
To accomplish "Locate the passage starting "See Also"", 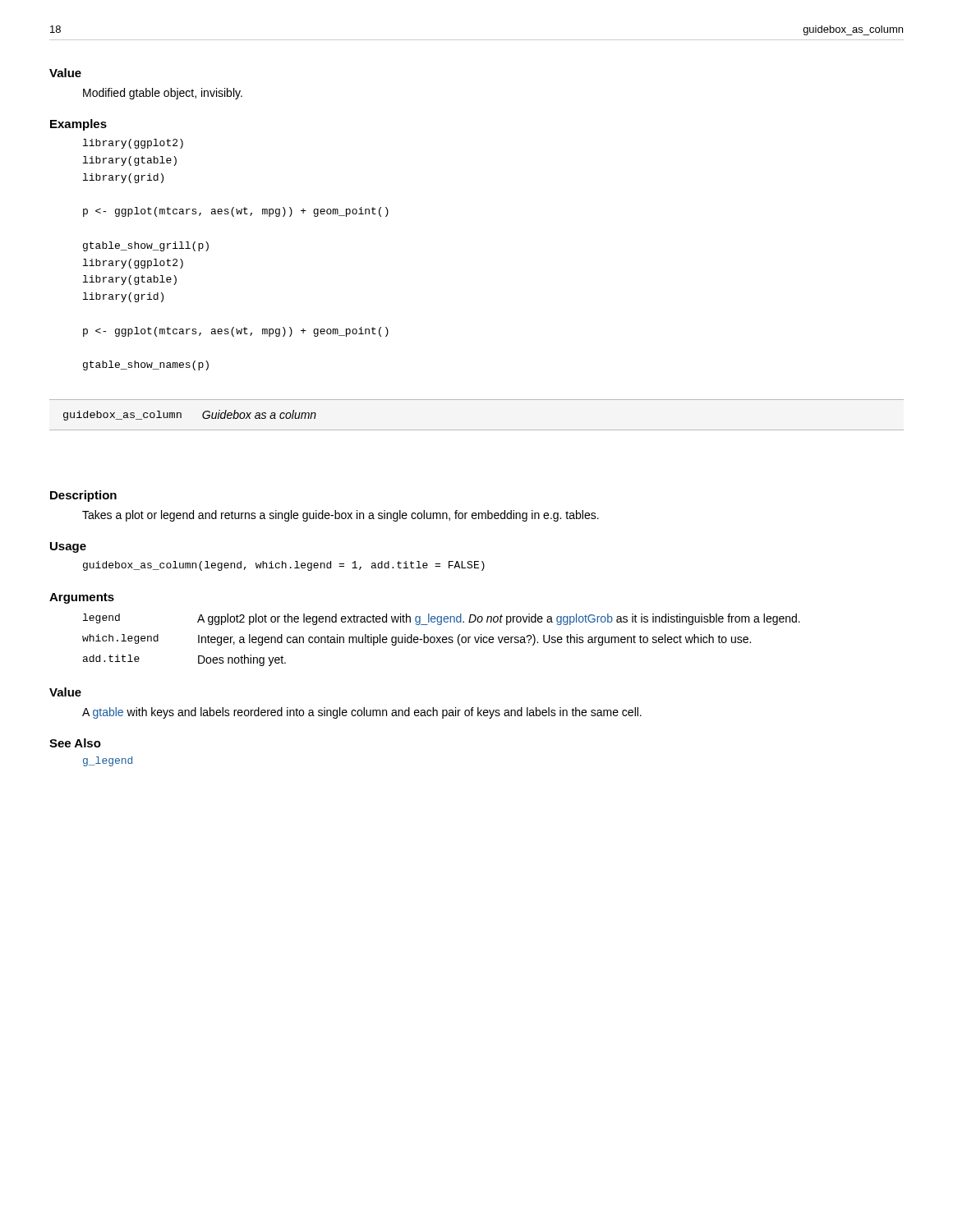I will click(x=75, y=743).
